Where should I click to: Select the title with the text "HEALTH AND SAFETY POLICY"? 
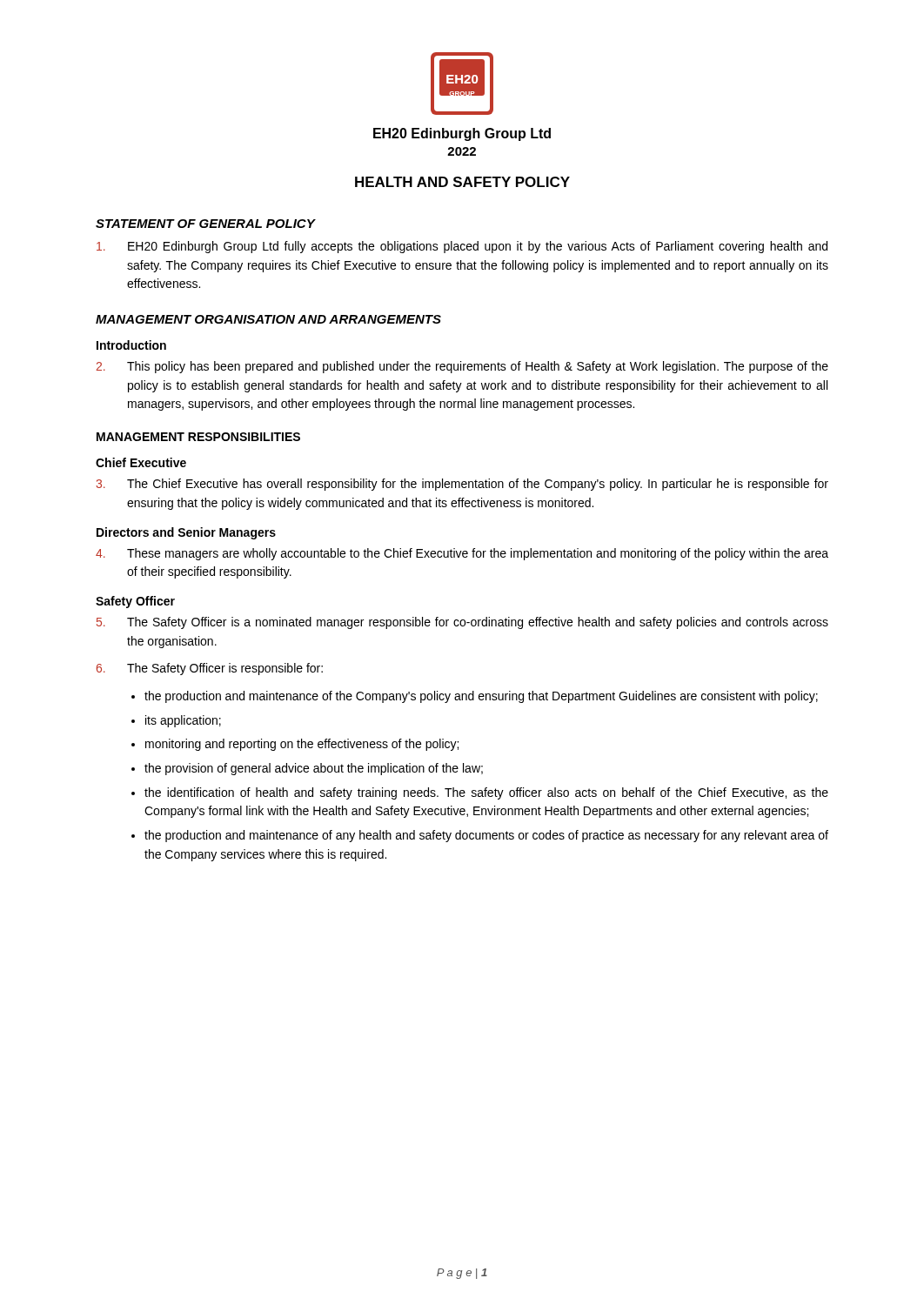[462, 182]
